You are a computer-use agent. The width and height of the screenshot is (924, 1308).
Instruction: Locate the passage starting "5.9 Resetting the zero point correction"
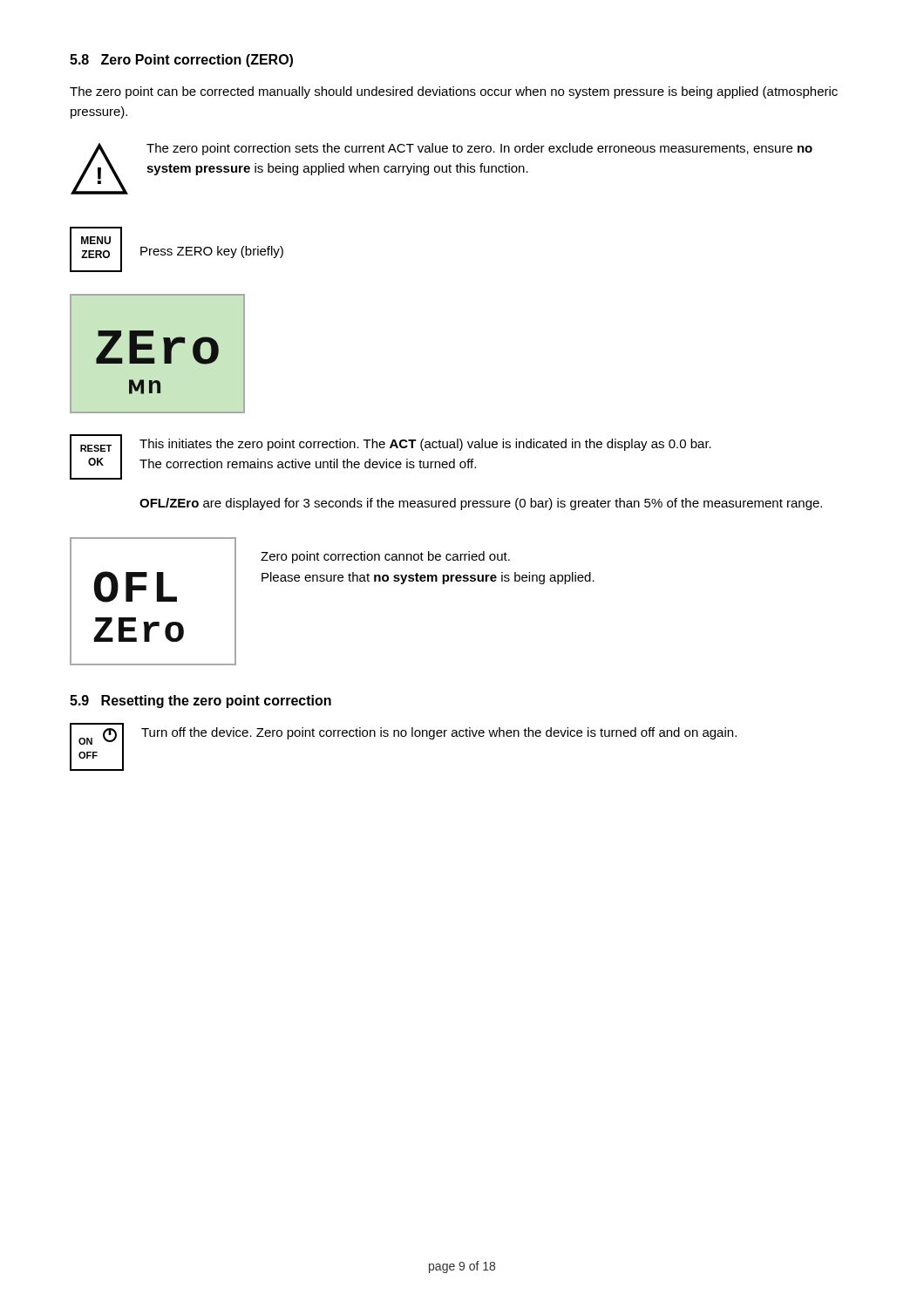tap(201, 701)
